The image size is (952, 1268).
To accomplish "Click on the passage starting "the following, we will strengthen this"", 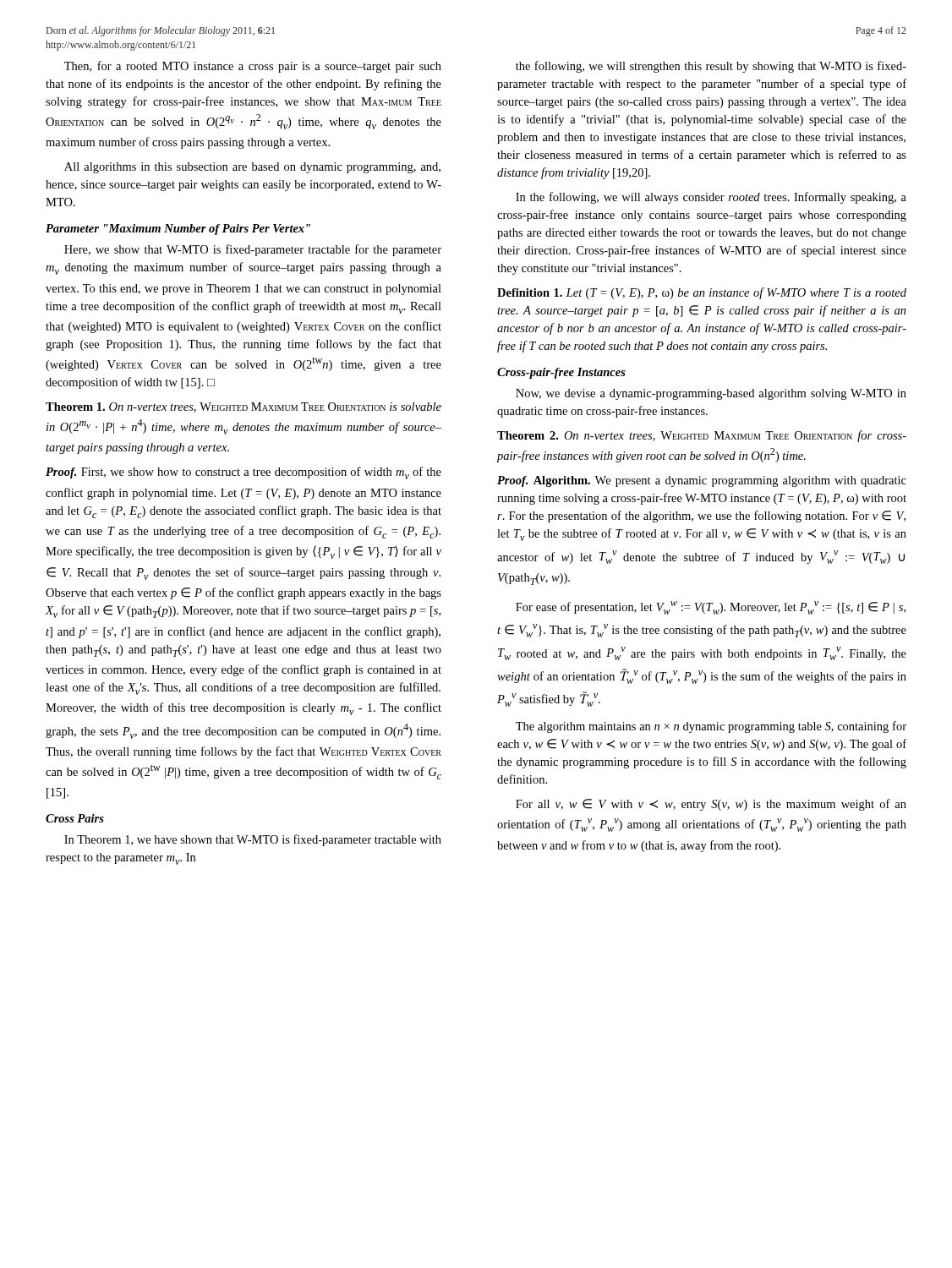I will [x=702, y=120].
